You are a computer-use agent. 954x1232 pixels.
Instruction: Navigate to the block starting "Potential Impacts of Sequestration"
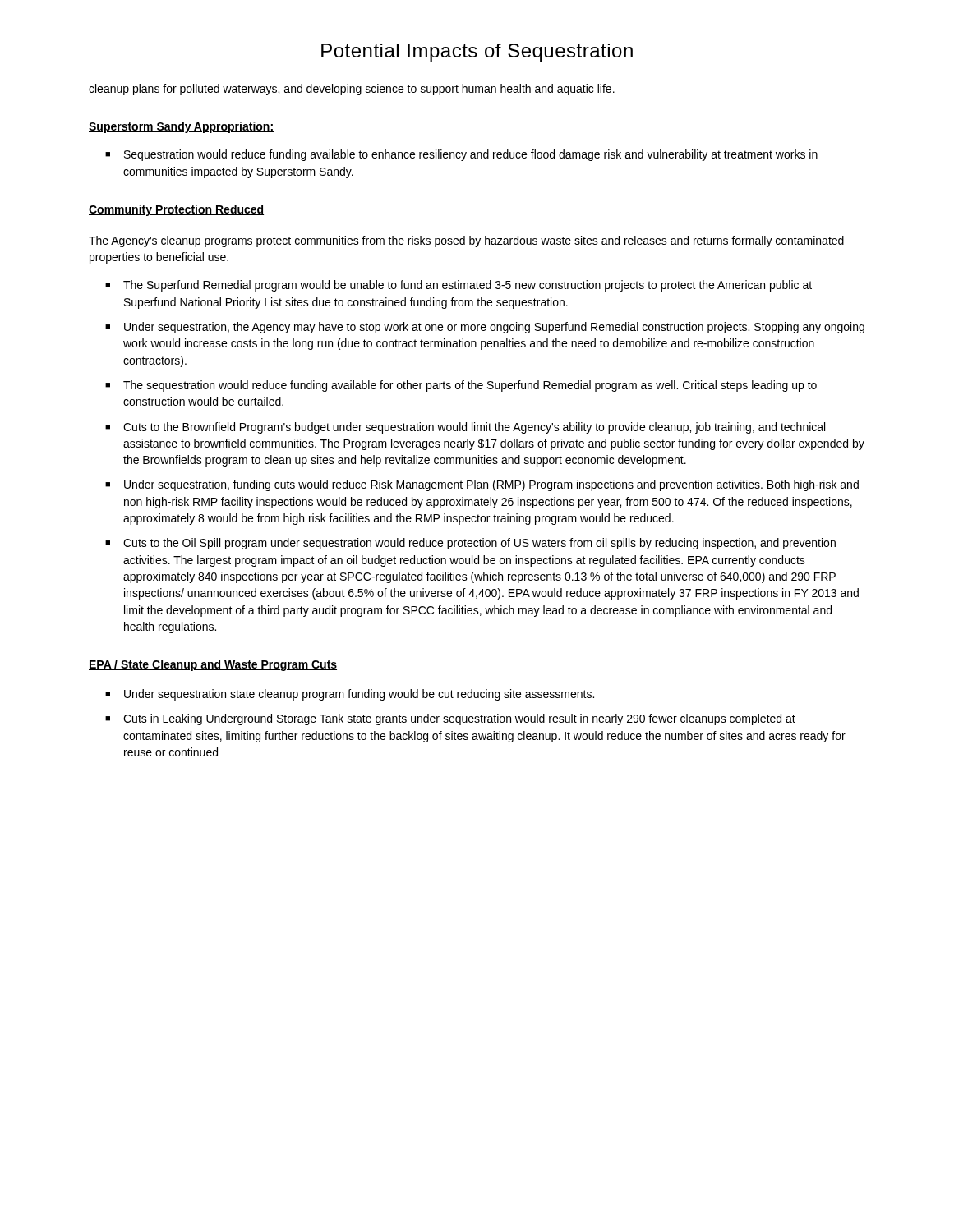pyautogui.click(x=477, y=51)
